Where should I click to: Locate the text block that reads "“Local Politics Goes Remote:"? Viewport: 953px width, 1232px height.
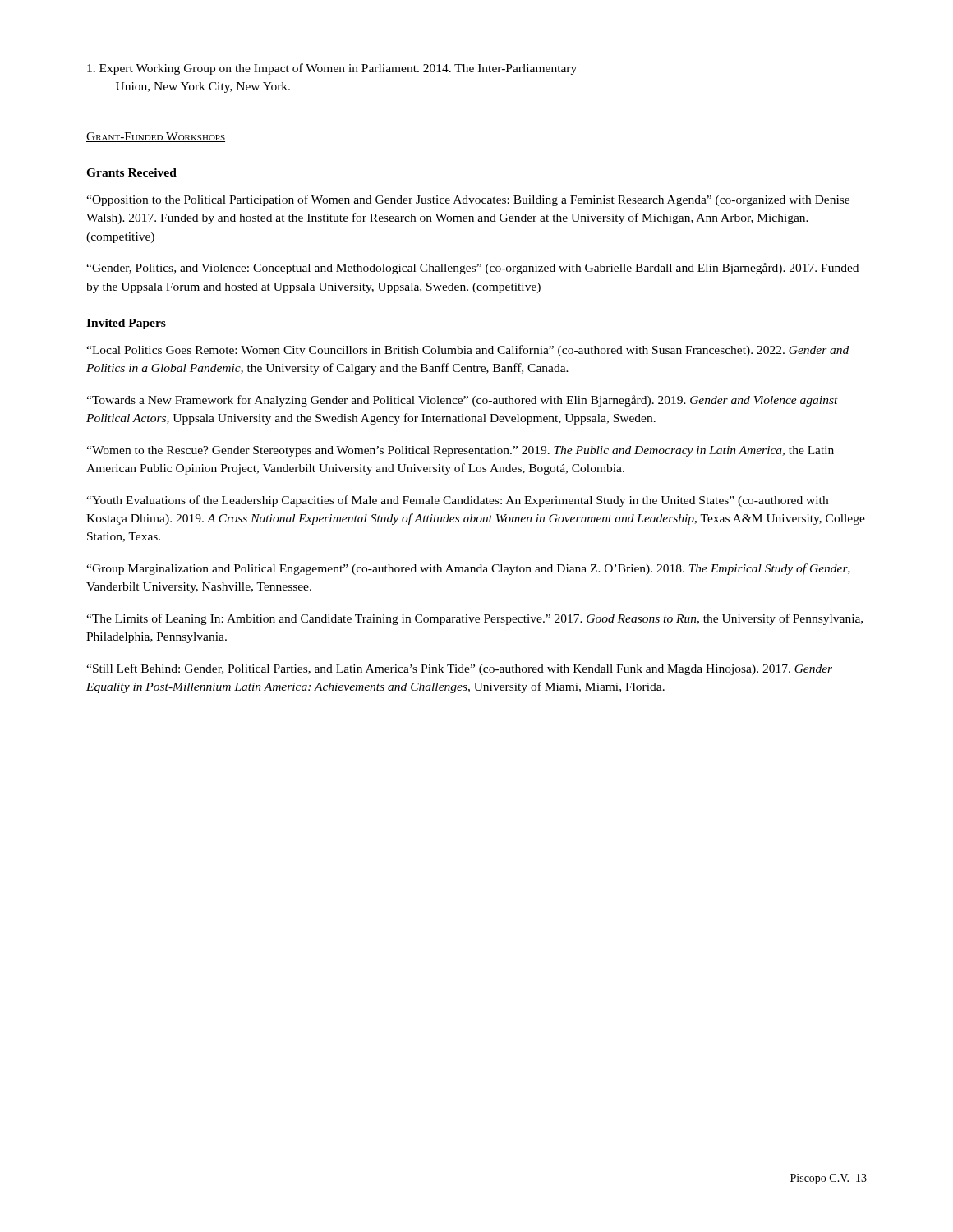point(476,359)
